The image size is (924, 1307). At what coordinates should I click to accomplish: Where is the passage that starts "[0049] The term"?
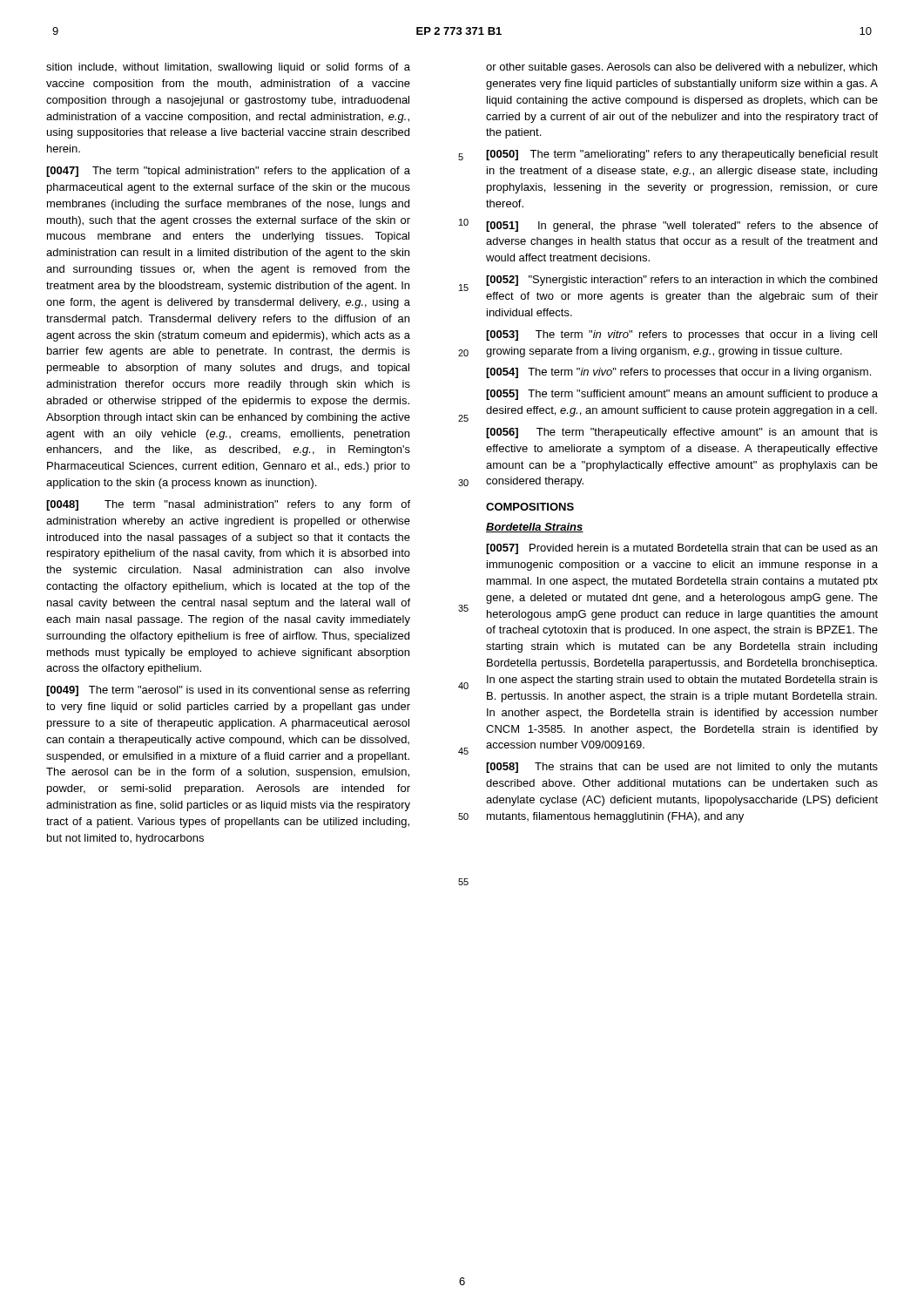[x=228, y=765]
